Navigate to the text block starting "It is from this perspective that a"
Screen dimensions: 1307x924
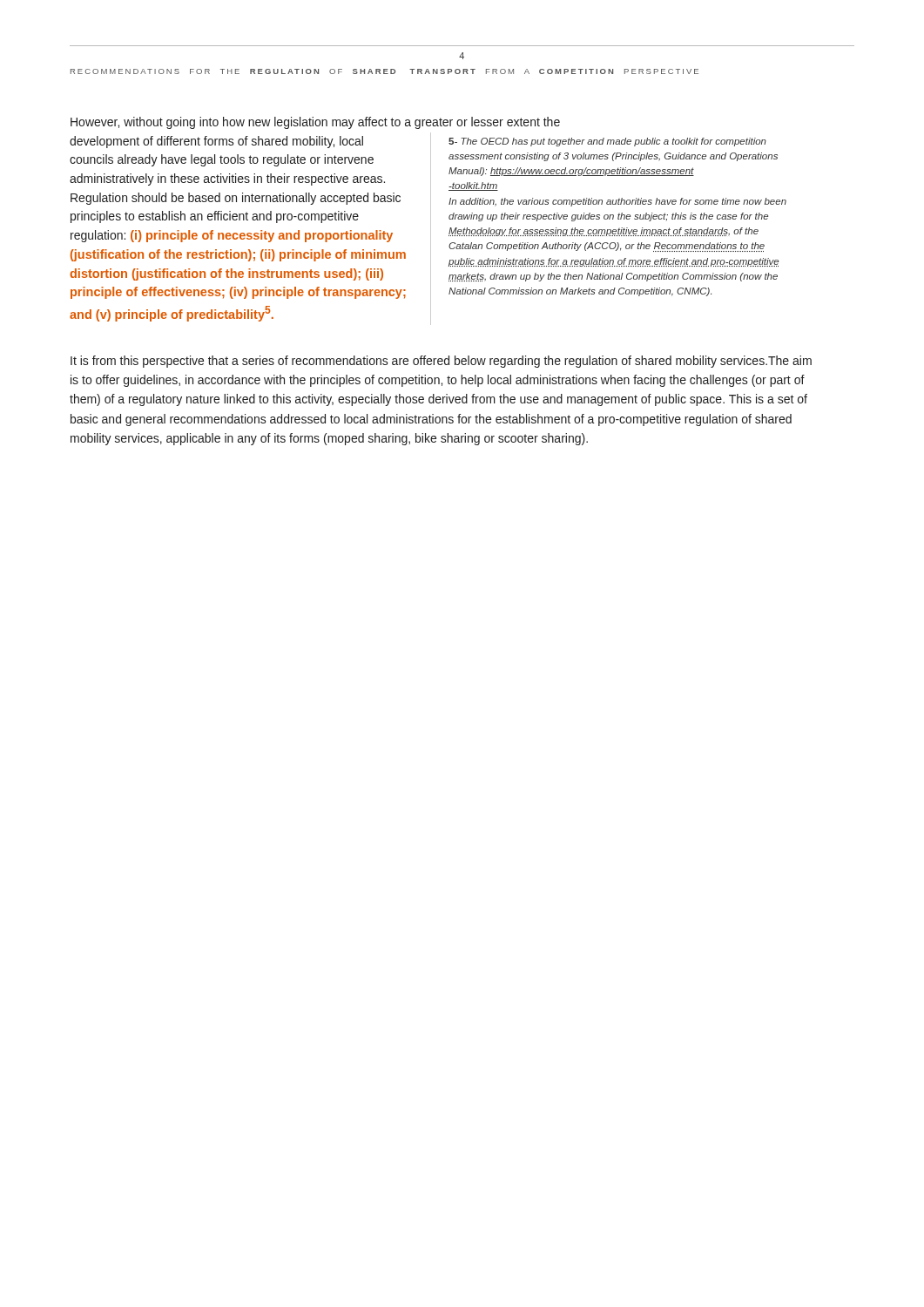tap(441, 399)
